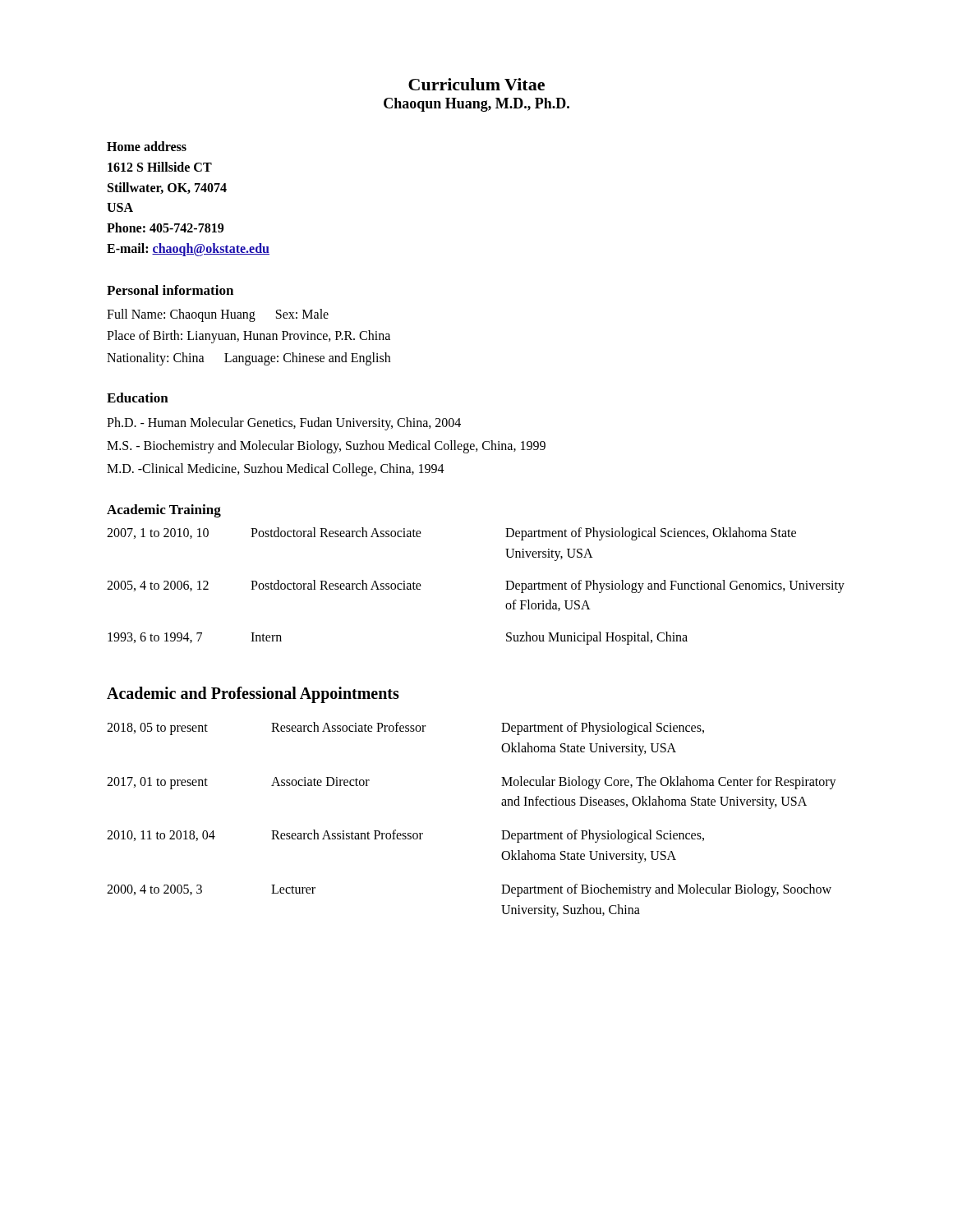Point to "Curriculum Vitae Chaoqun Huang, M.D., Ph.D."

tap(476, 93)
